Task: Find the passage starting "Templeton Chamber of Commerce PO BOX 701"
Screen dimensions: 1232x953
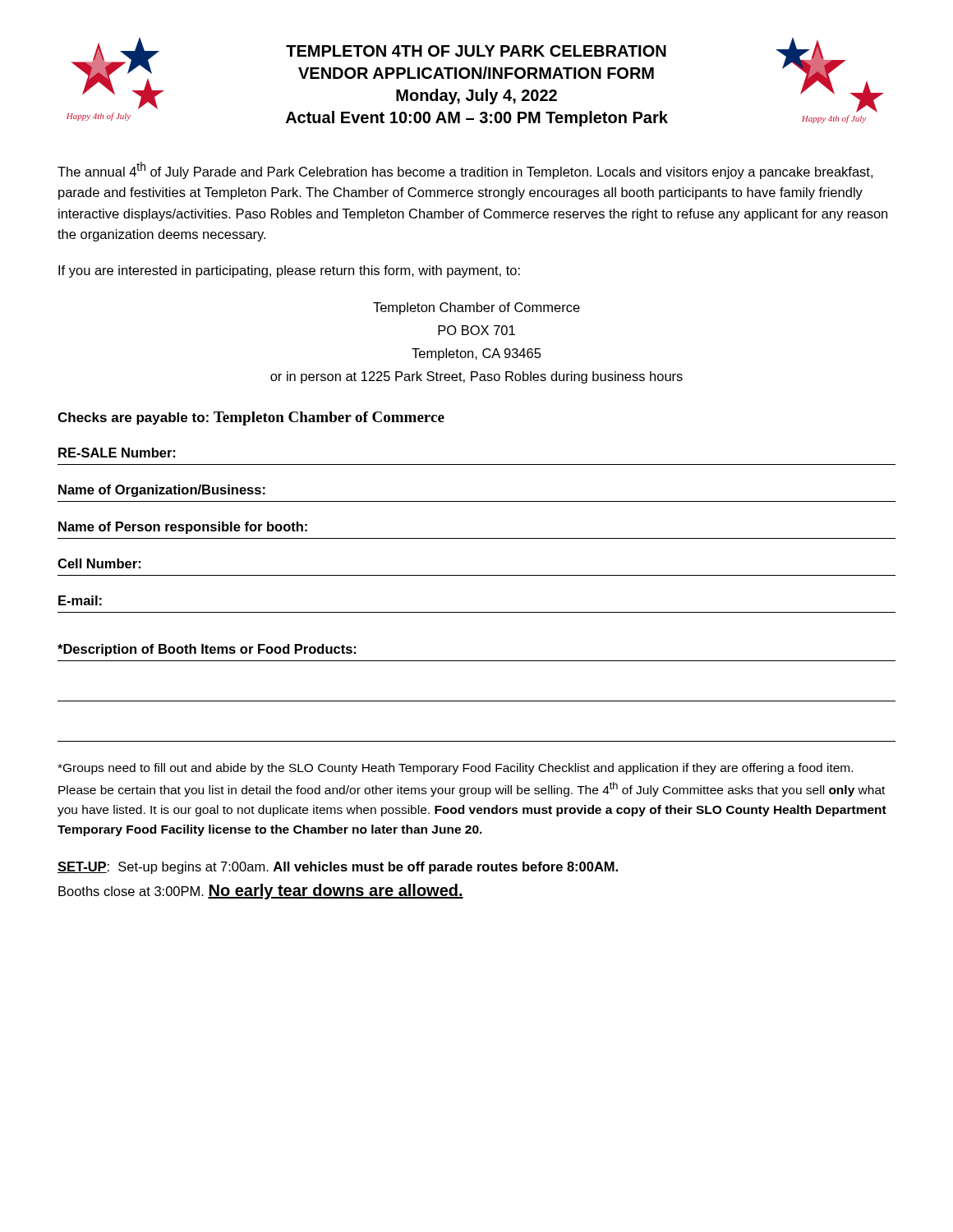Action: coord(476,342)
